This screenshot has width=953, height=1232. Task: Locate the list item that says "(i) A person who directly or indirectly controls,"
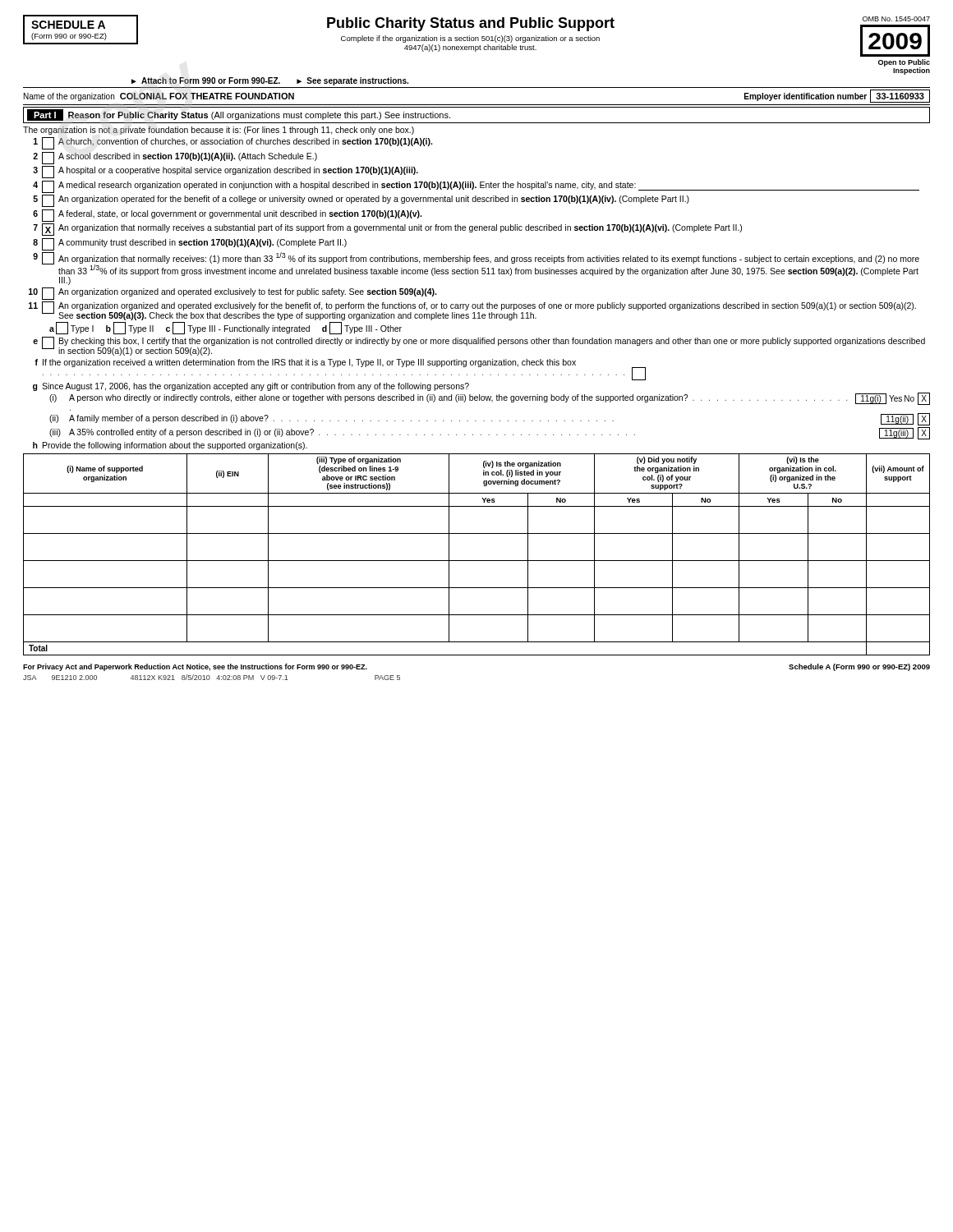490,402
